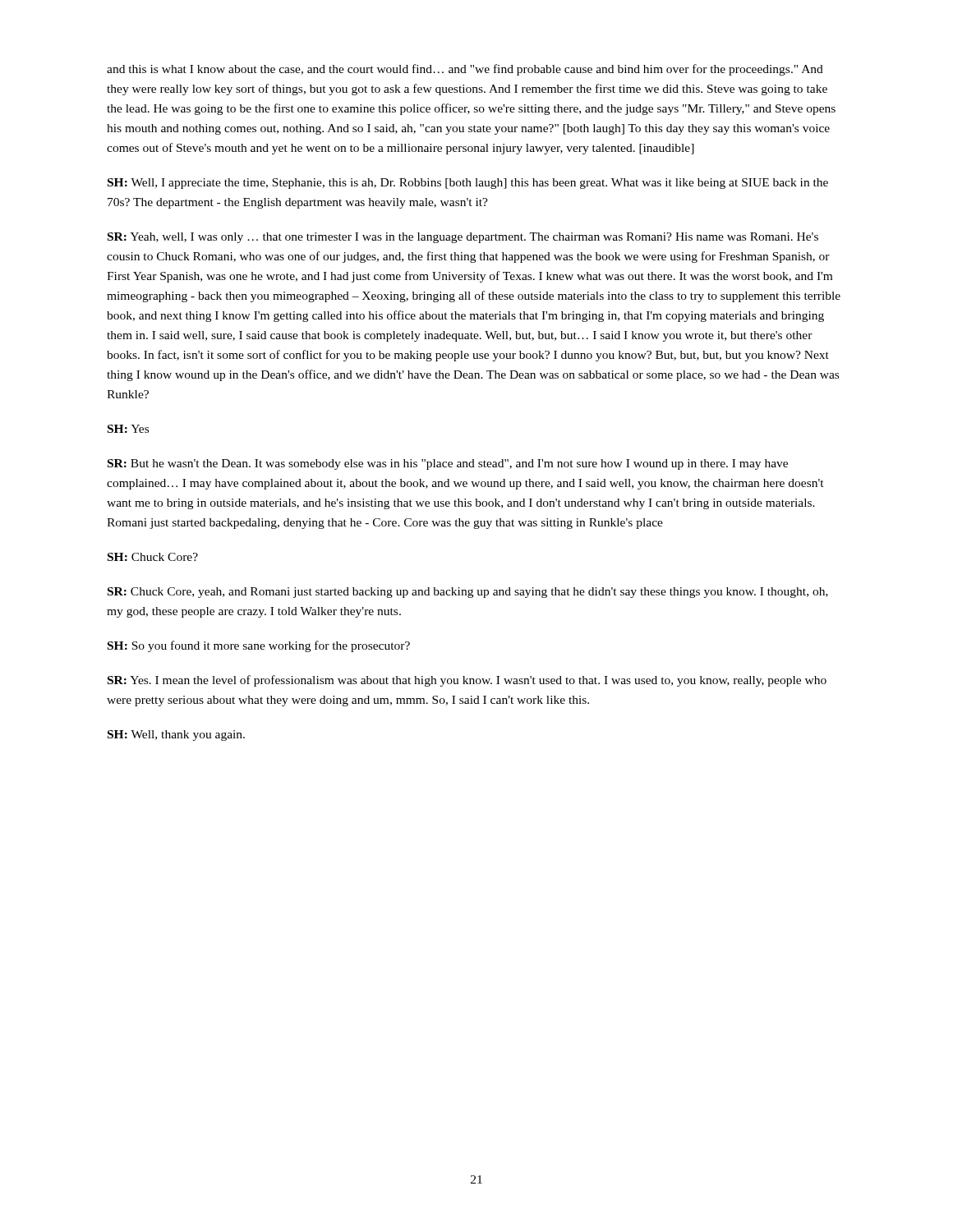Click on the text block with the text "SR: Yes. I"

coord(467,690)
